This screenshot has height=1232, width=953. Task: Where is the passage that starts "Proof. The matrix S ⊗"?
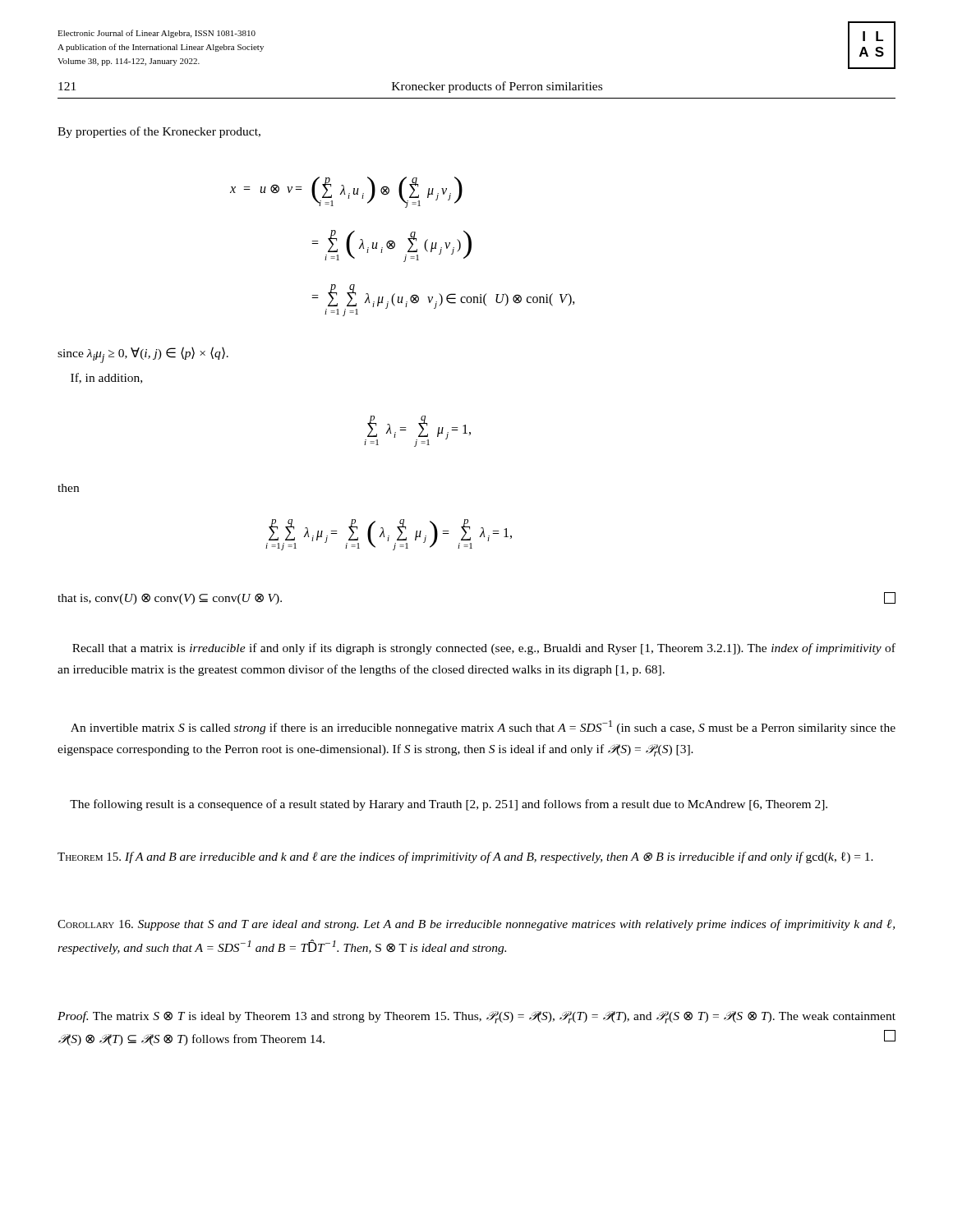[476, 1027]
